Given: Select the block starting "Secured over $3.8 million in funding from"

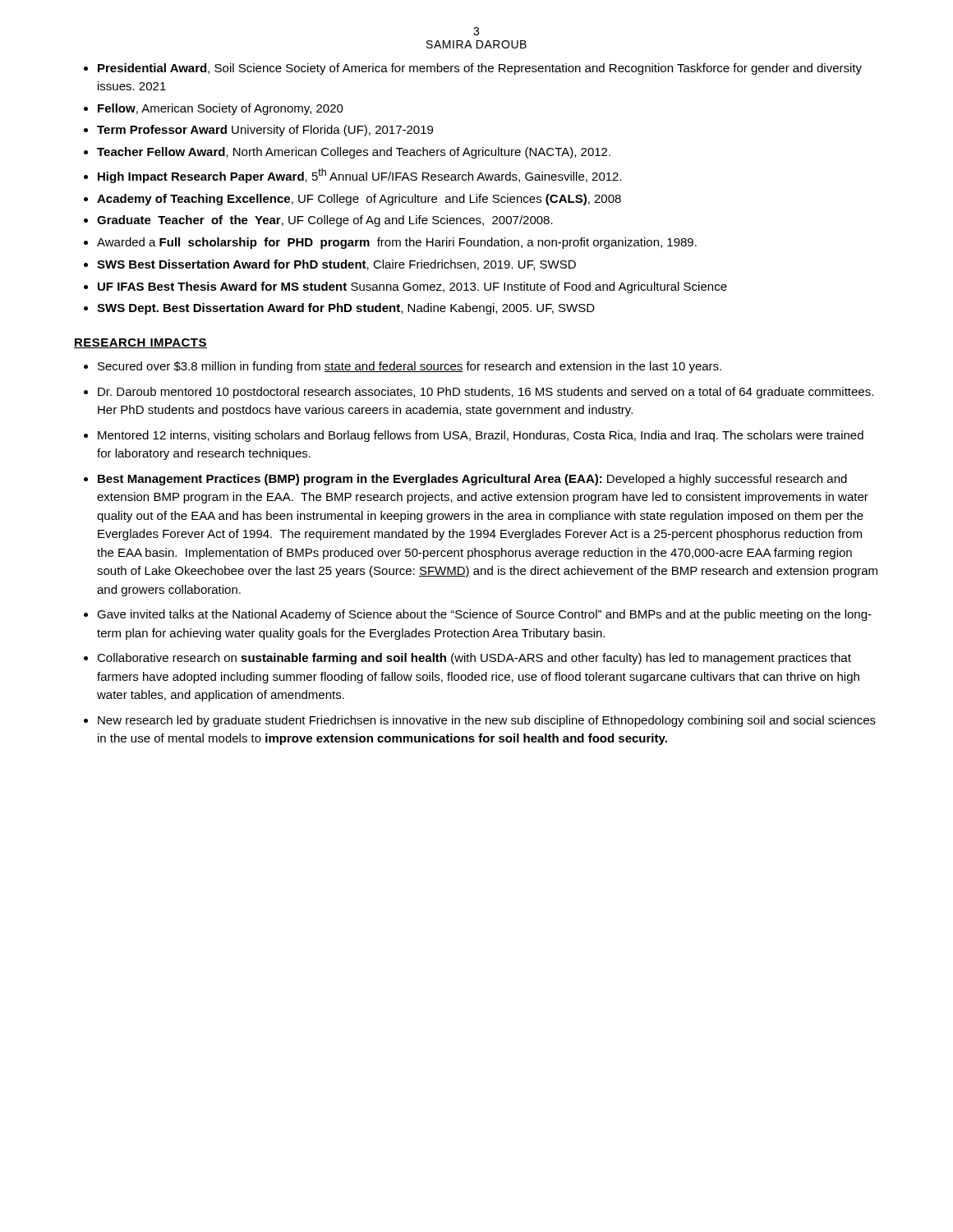Looking at the screenshot, I should pyautogui.click(x=410, y=366).
